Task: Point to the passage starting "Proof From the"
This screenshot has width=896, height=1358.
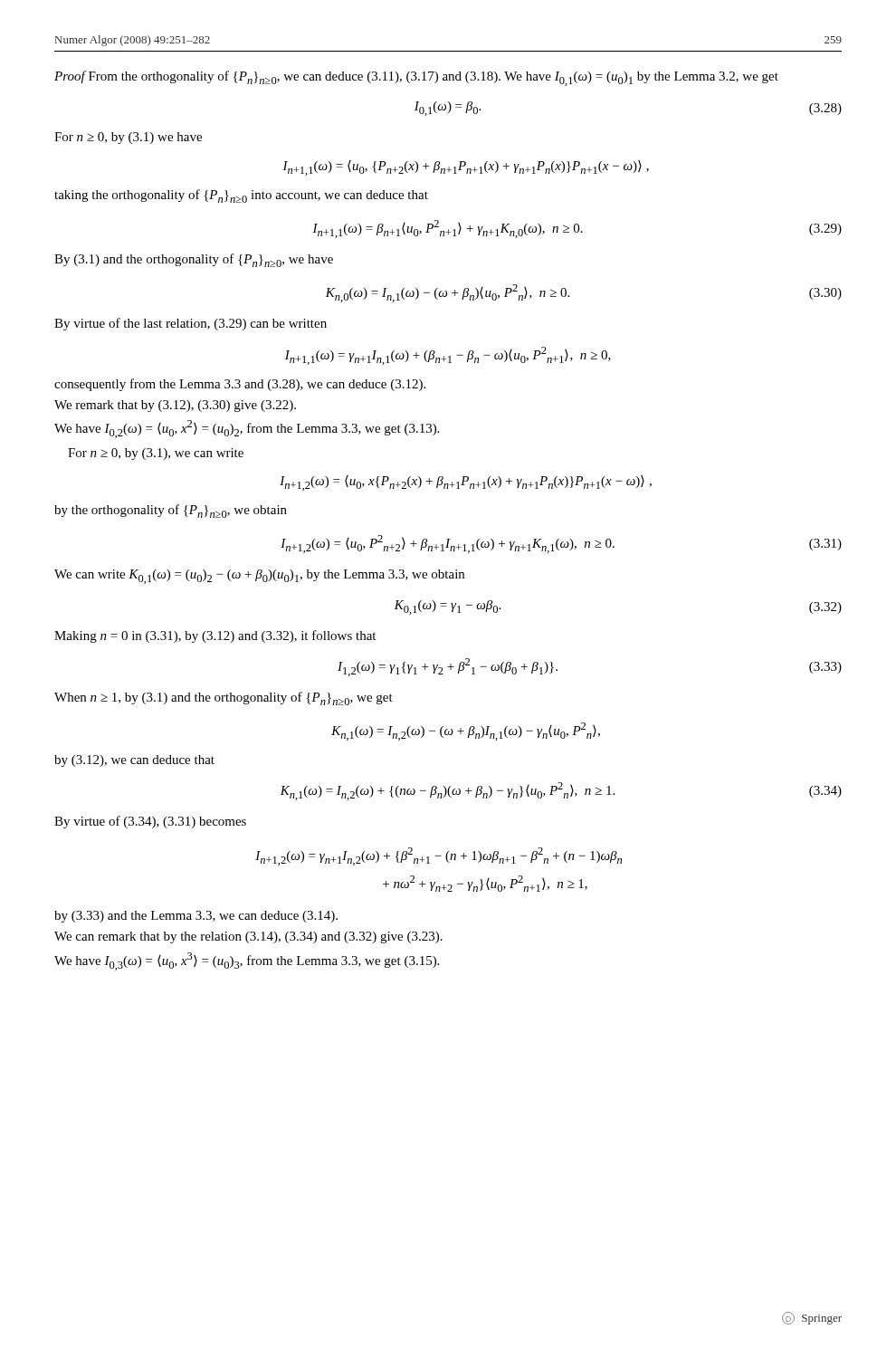Action: 416,78
